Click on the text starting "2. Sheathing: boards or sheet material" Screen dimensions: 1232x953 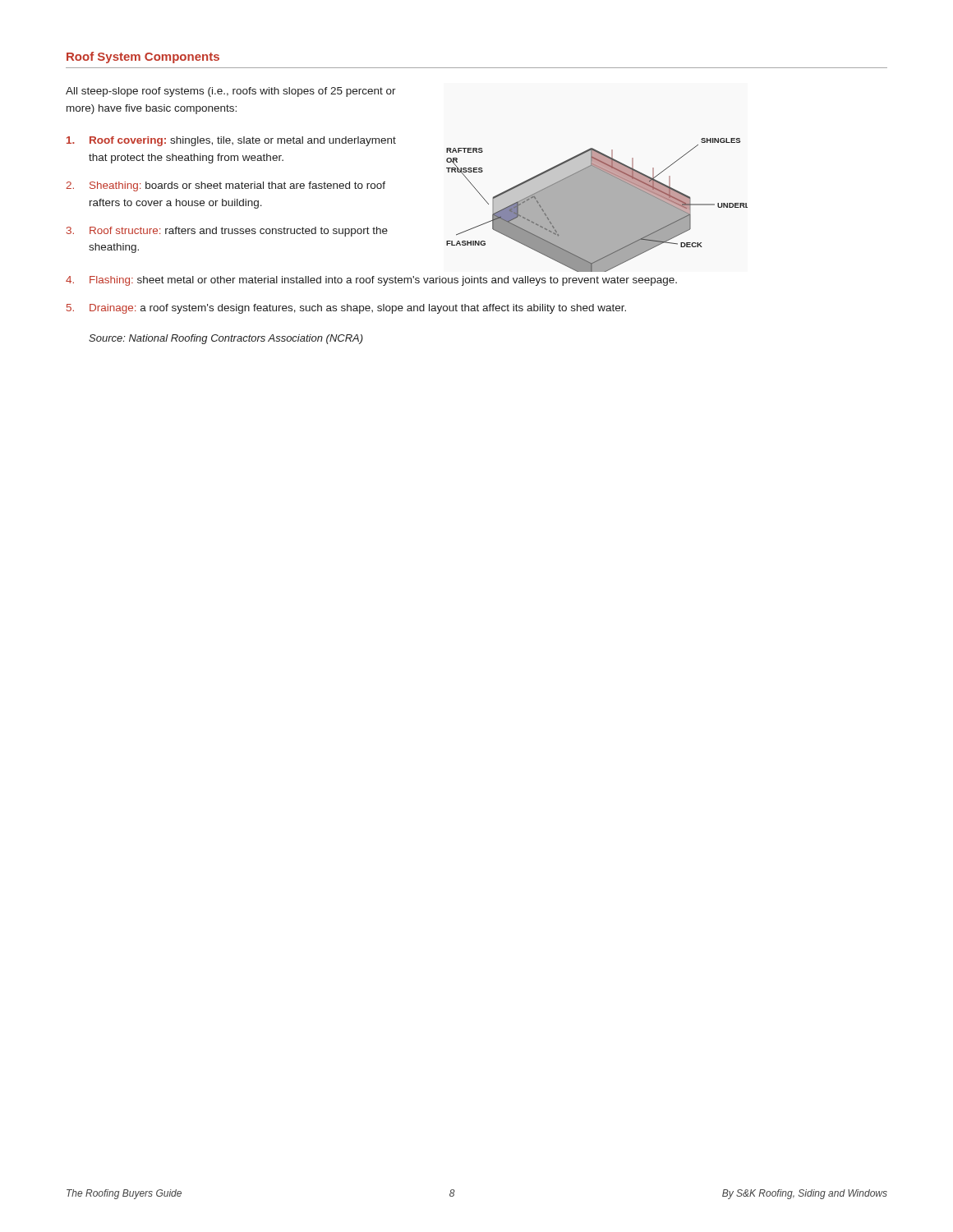(238, 194)
